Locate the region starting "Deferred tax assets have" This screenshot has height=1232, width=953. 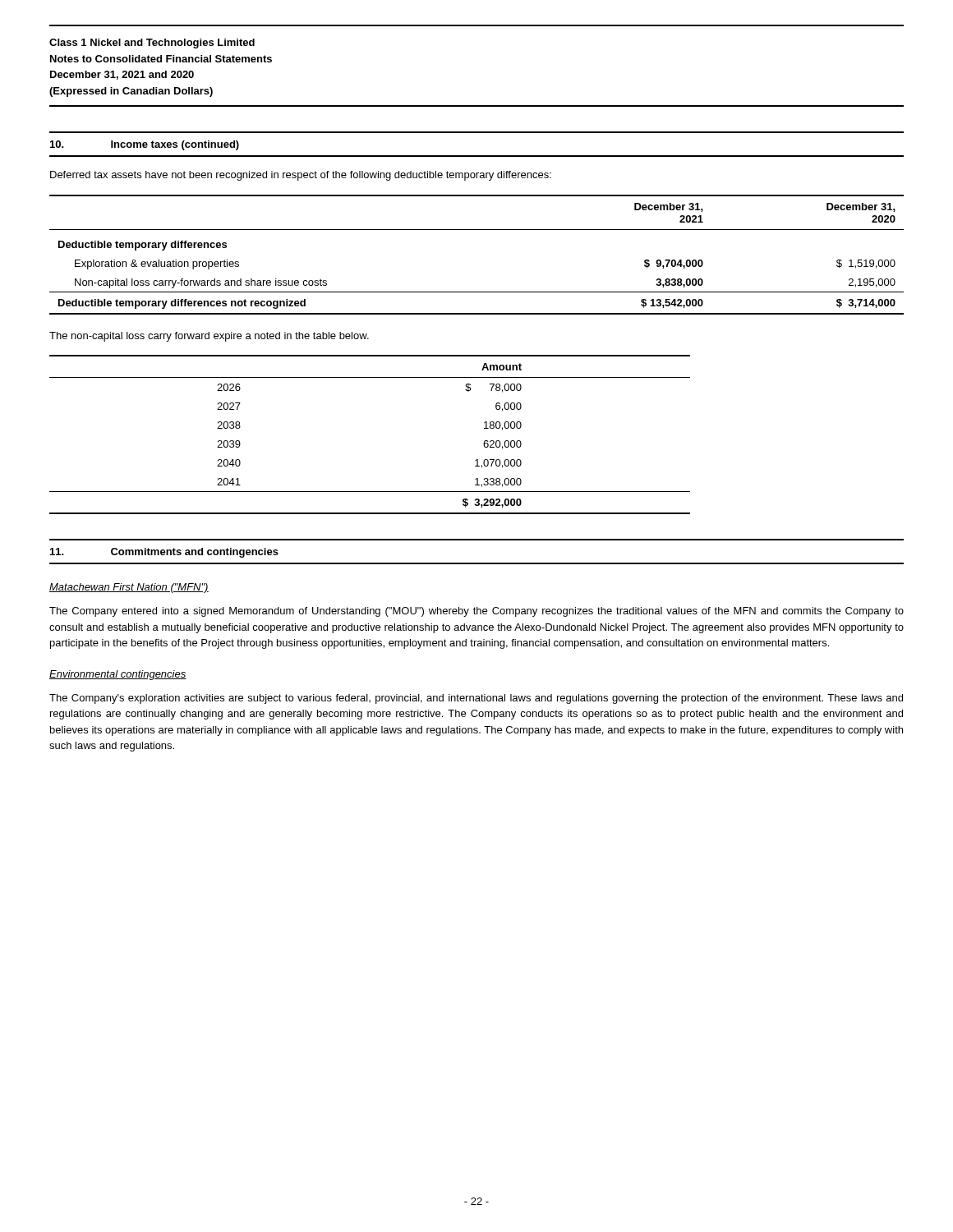tap(301, 175)
